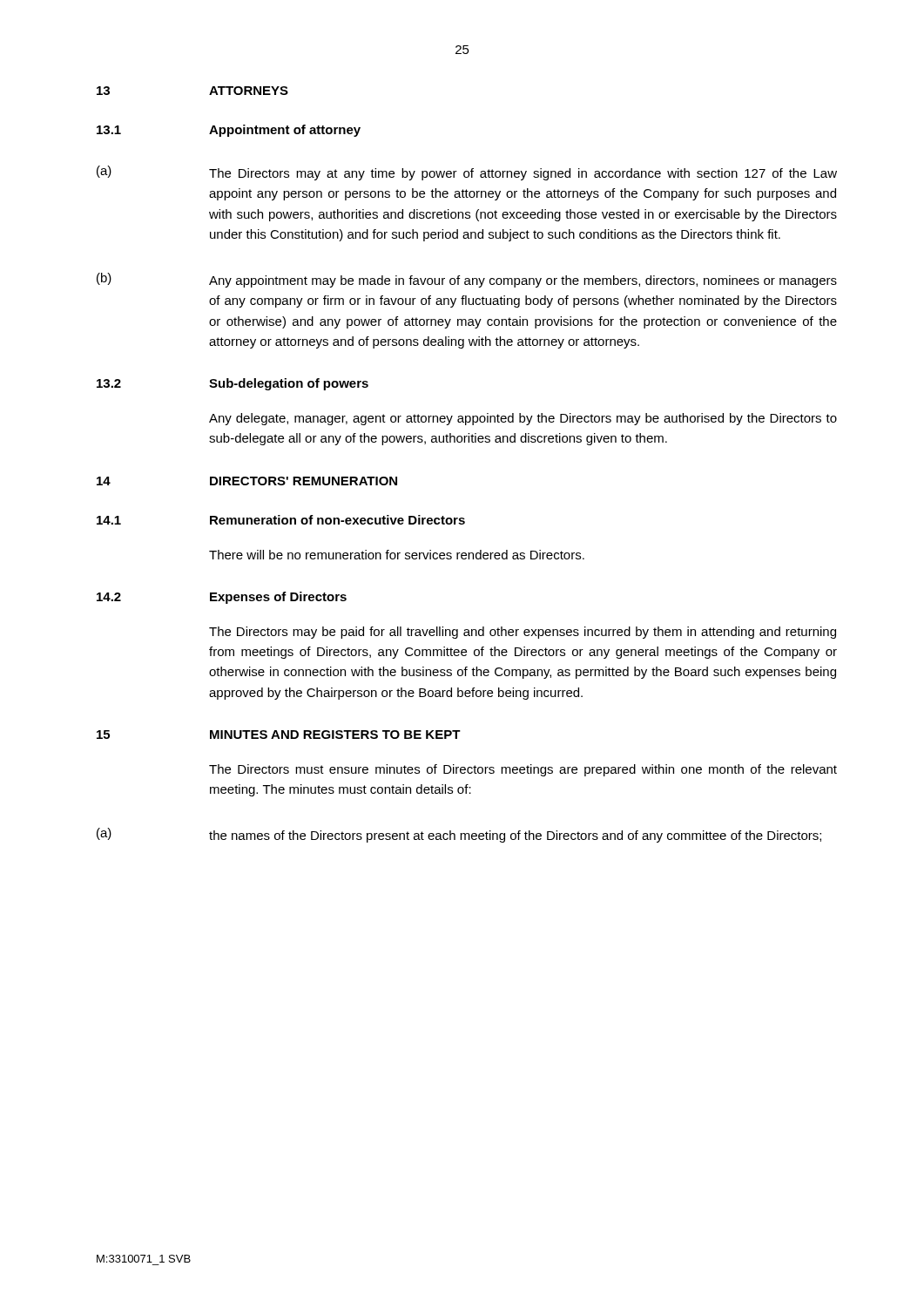
Task: Select the section header containing "13 ATTORNEYS"
Action: click(x=103, y=93)
